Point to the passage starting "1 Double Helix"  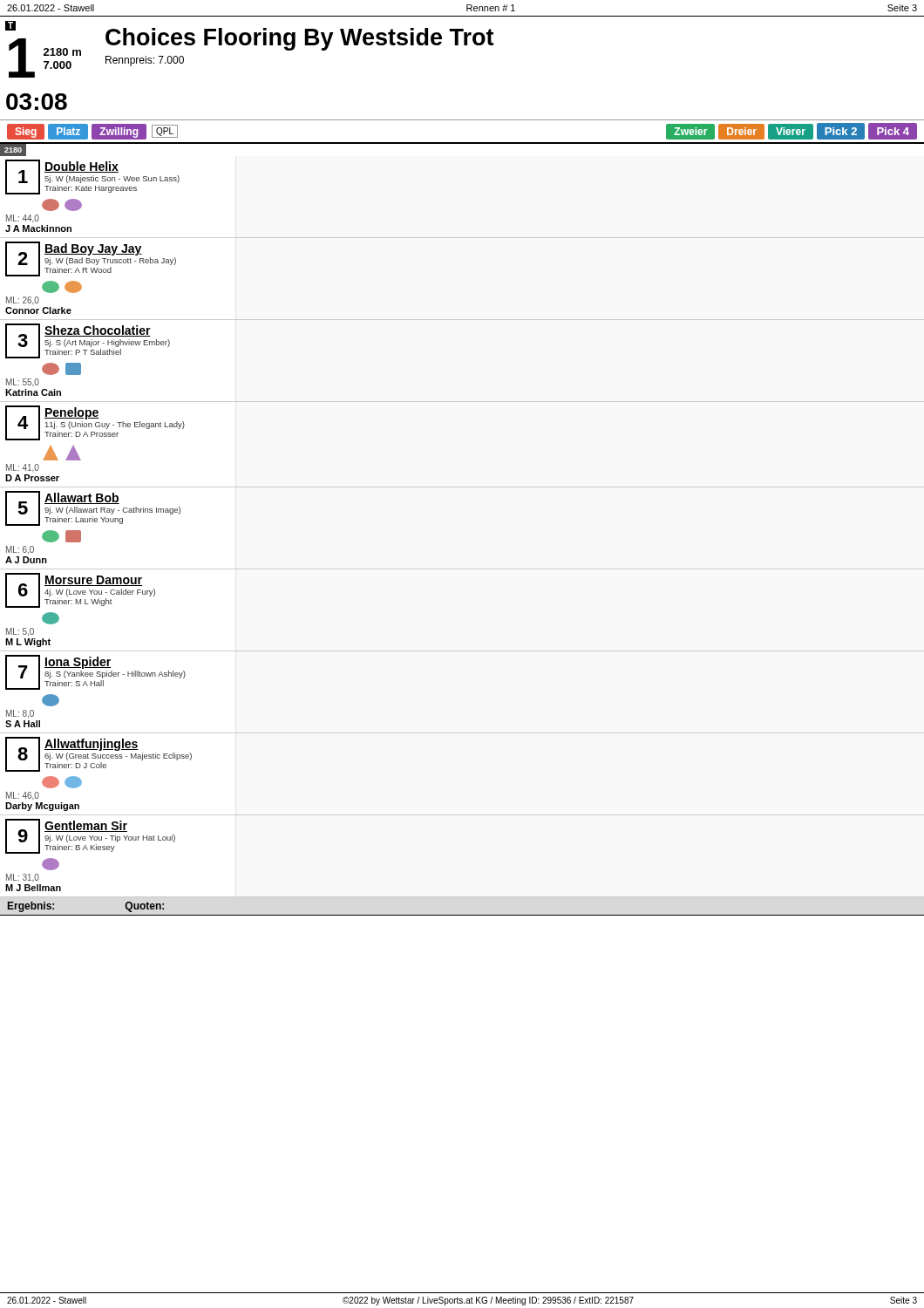click(x=92, y=177)
